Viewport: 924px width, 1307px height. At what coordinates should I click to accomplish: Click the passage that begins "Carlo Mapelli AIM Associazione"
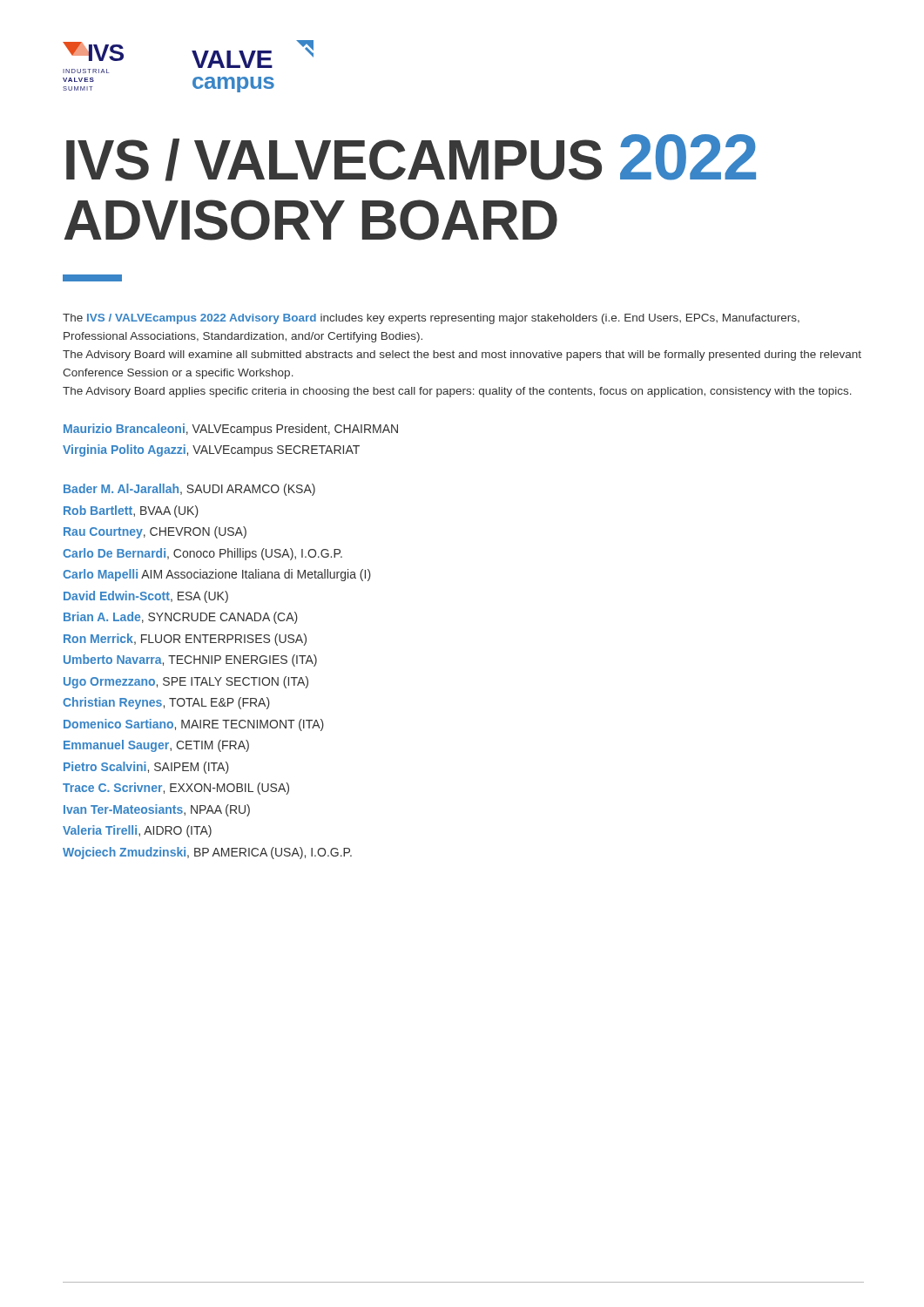pos(217,574)
